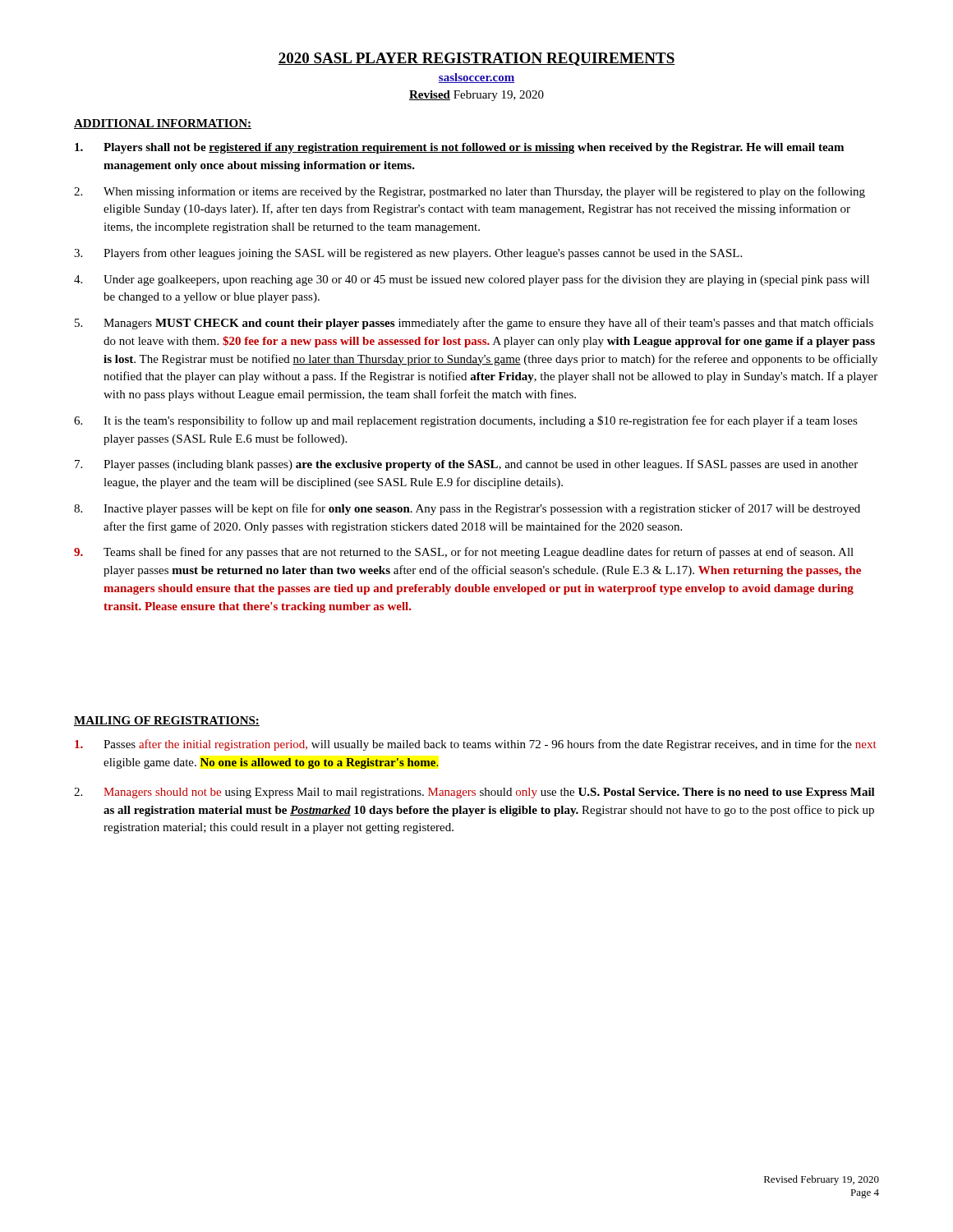Screen dimensions: 1232x953
Task: Where does it say "ADDITIONAL INFORMATION:"?
Action: click(163, 123)
